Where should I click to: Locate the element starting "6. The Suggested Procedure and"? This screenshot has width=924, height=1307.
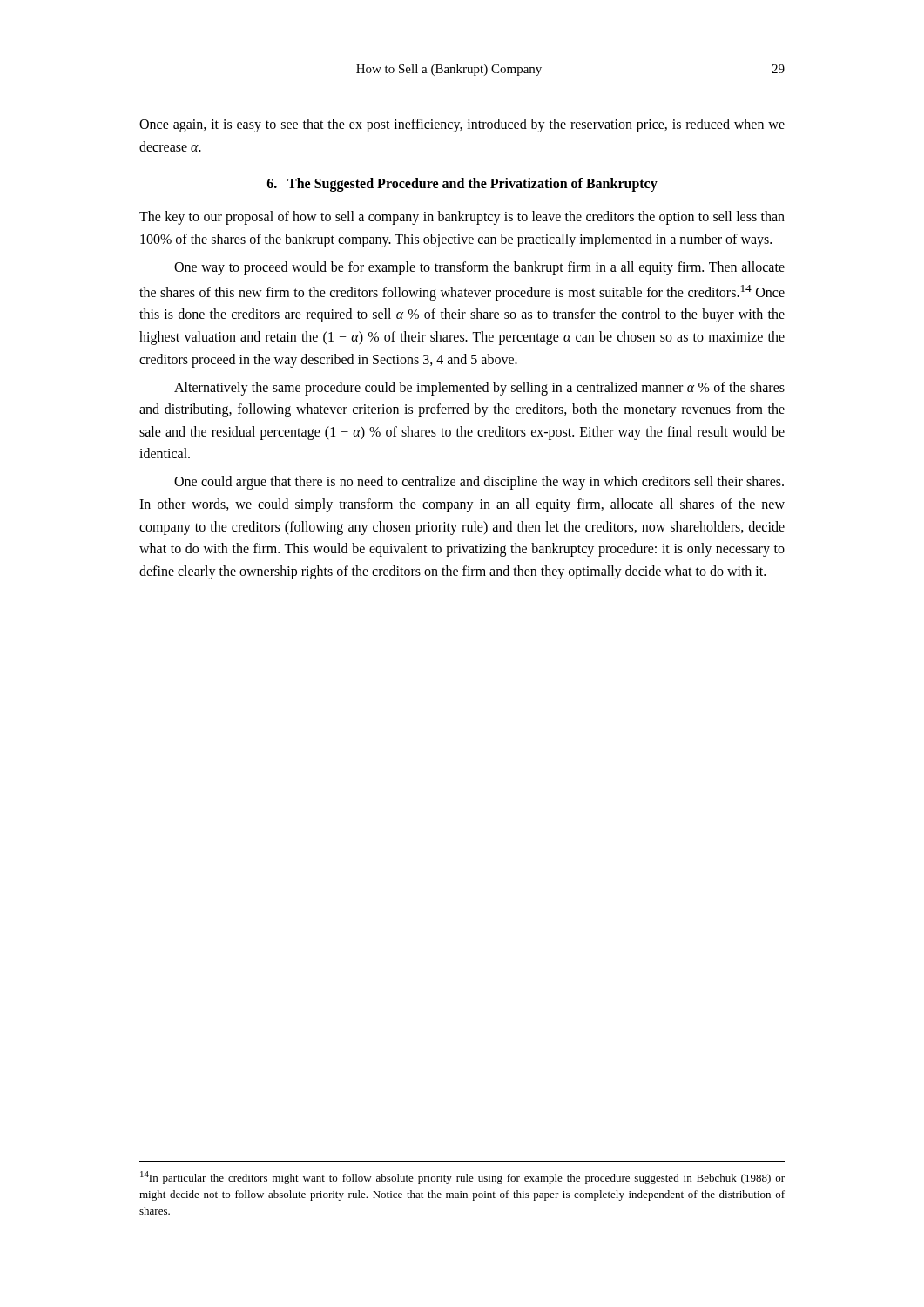[x=462, y=183]
